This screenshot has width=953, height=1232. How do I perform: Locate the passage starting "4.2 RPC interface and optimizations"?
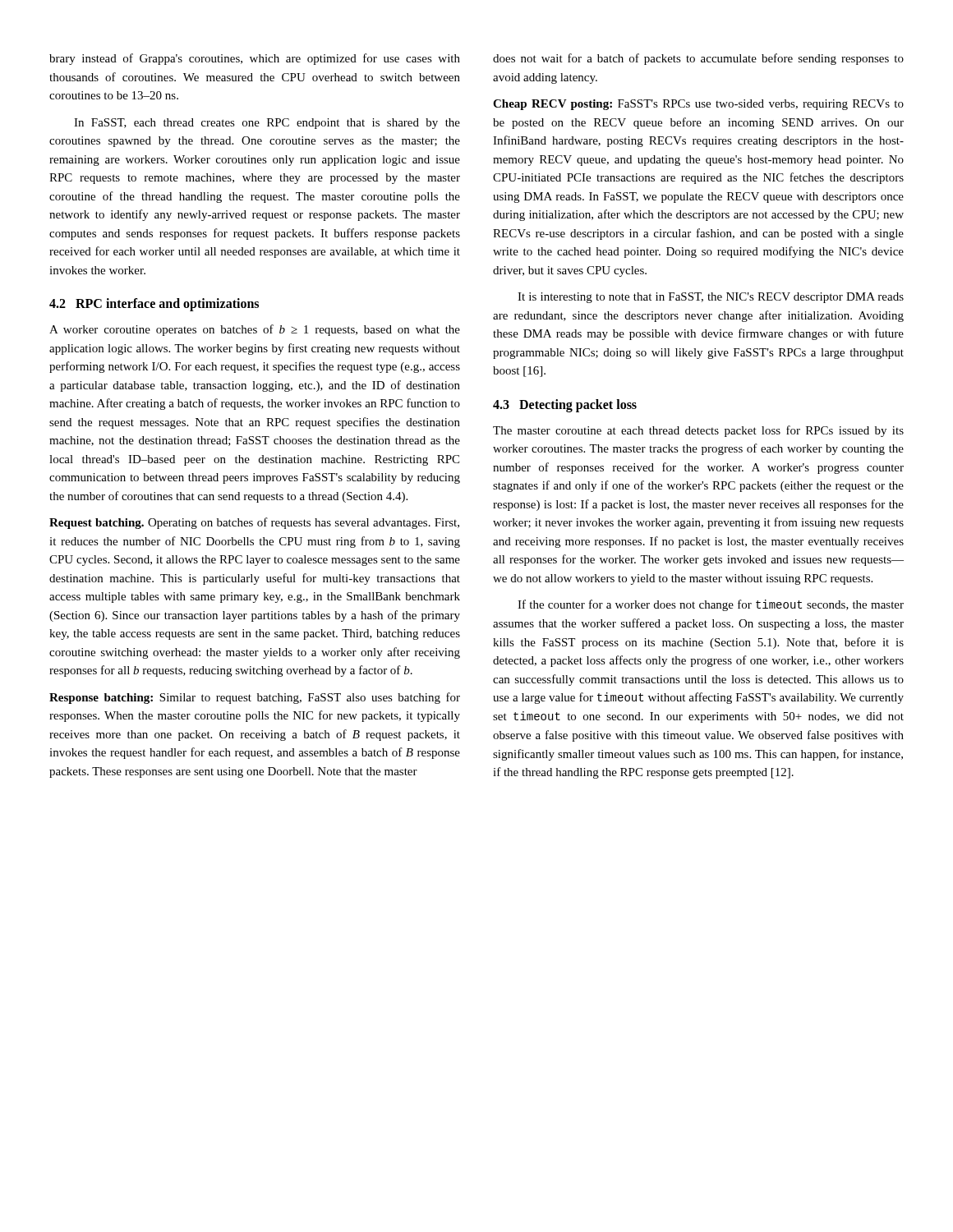pos(154,304)
